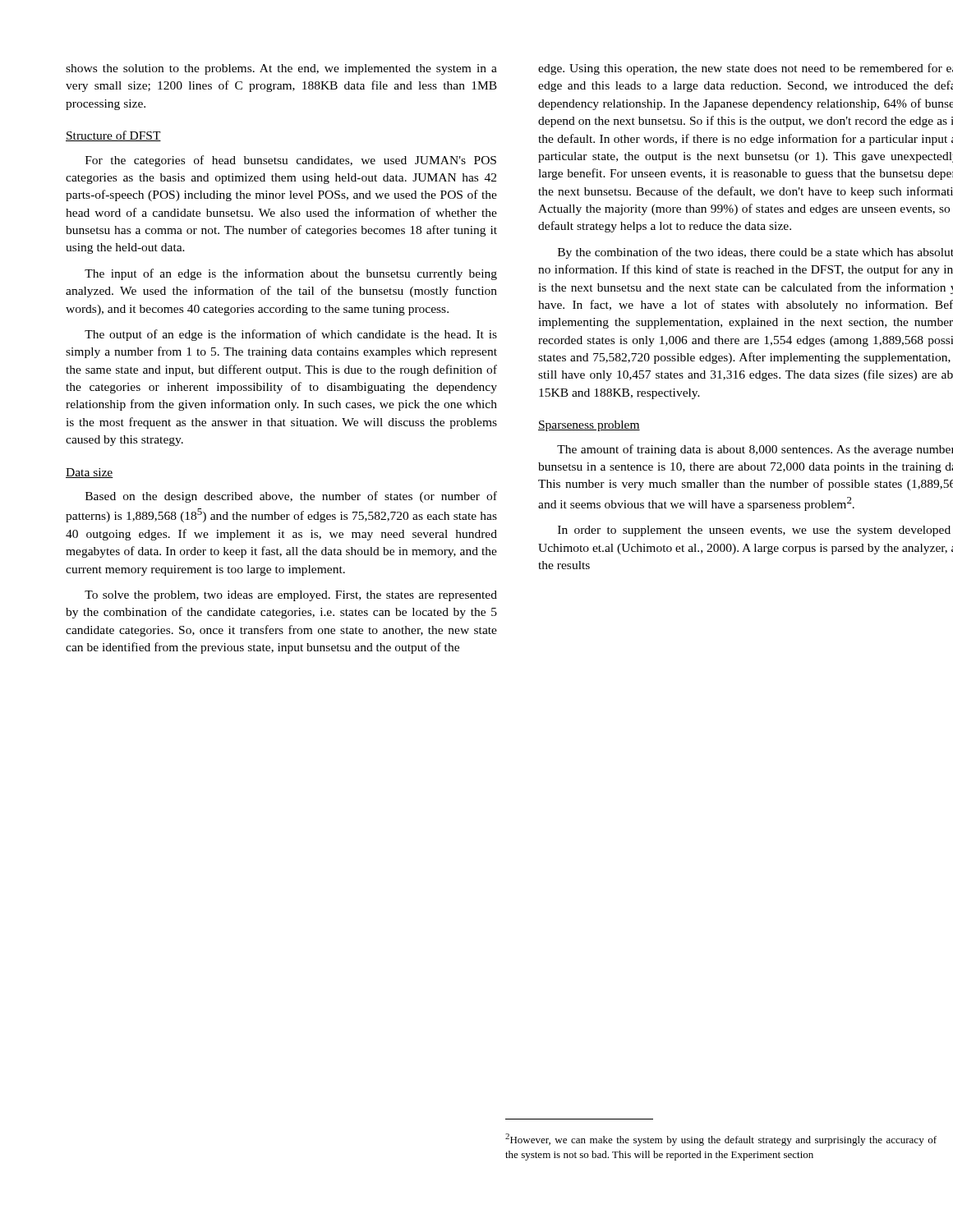The width and height of the screenshot is (953, 1232).
Task: Click on the text block containing "For the categories"
Action: (281, 299)
